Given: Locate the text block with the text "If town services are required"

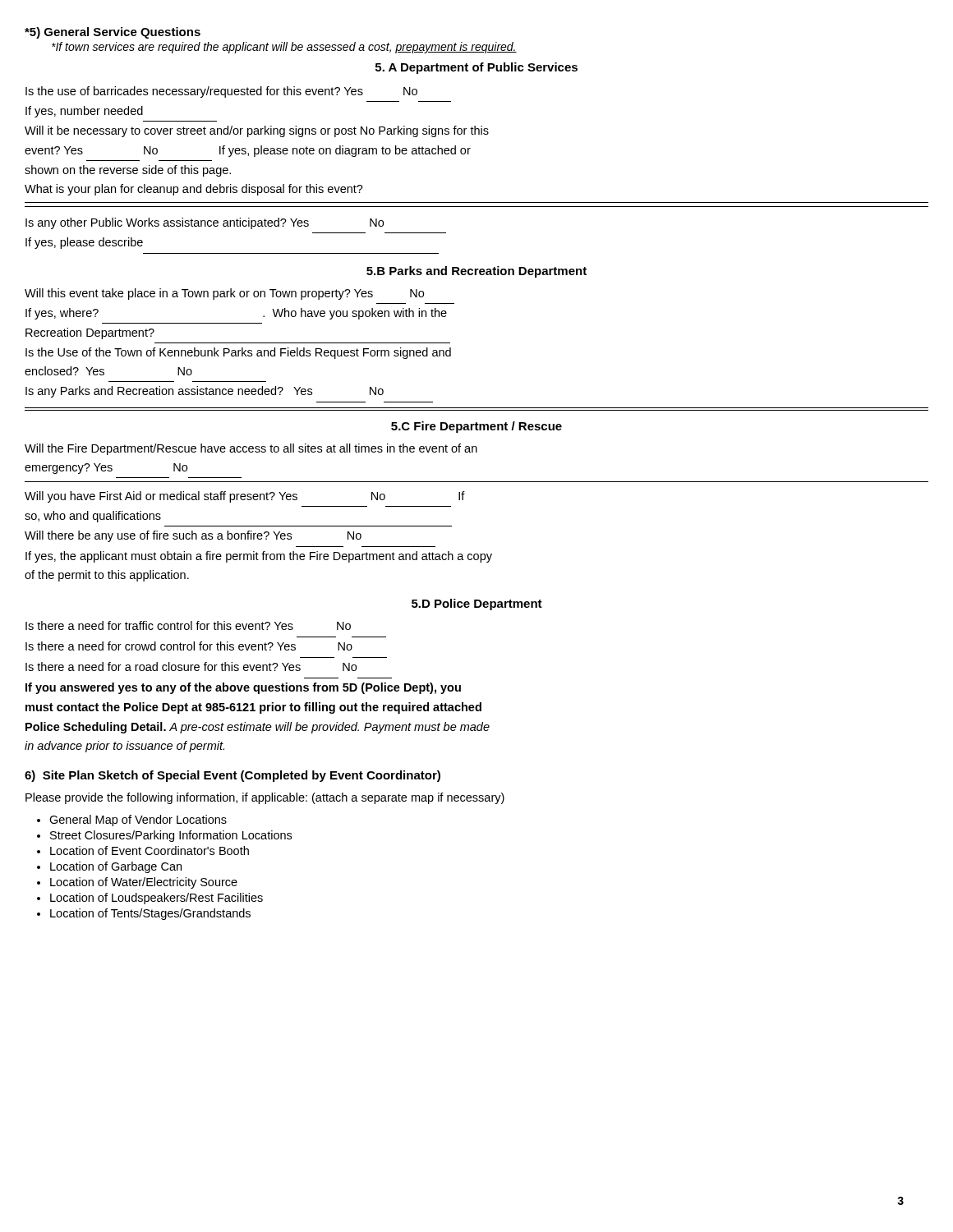Looking at the screenshot, I should [284, 47].
